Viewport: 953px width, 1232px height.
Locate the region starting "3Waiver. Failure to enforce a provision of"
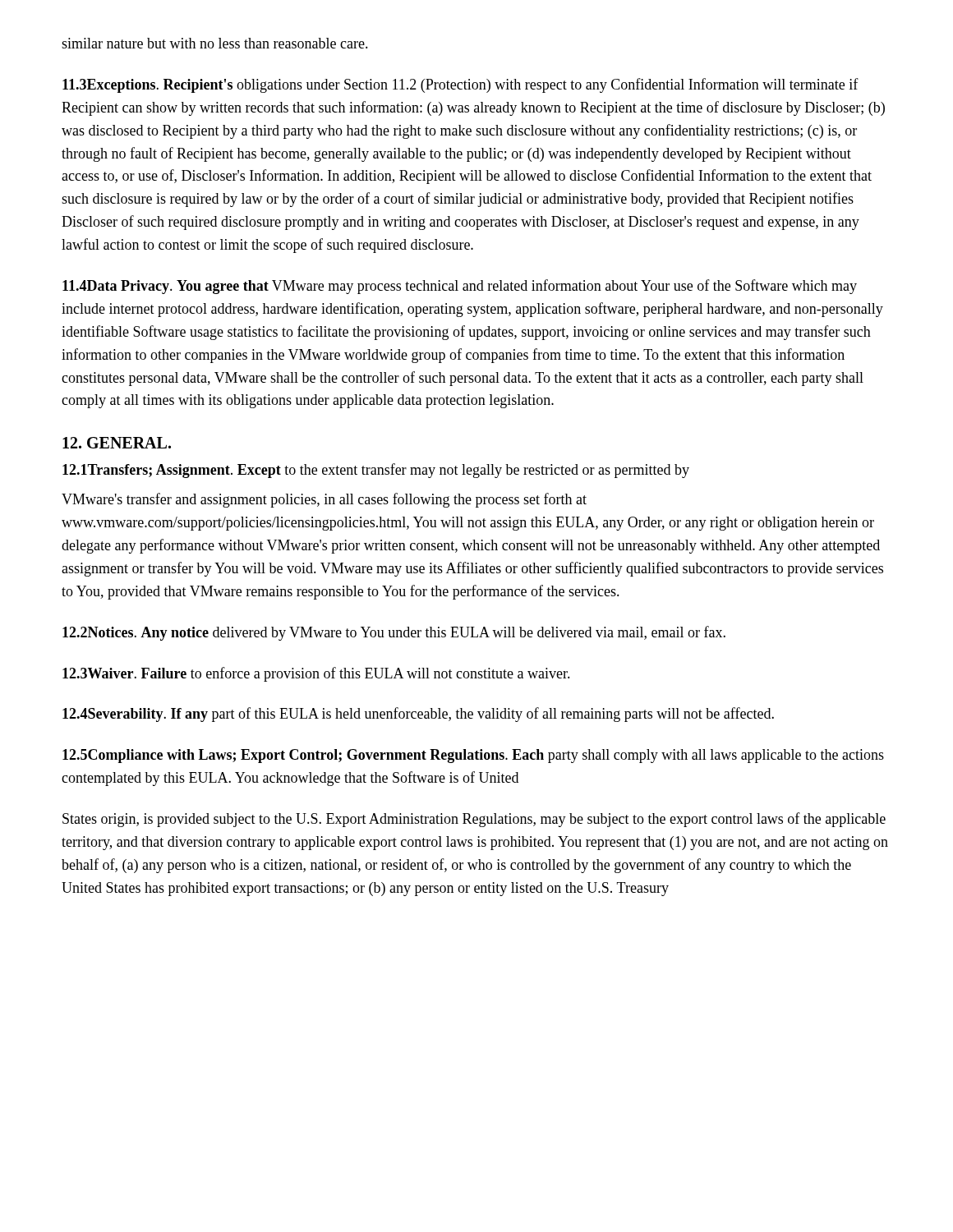tap(316, 673)
